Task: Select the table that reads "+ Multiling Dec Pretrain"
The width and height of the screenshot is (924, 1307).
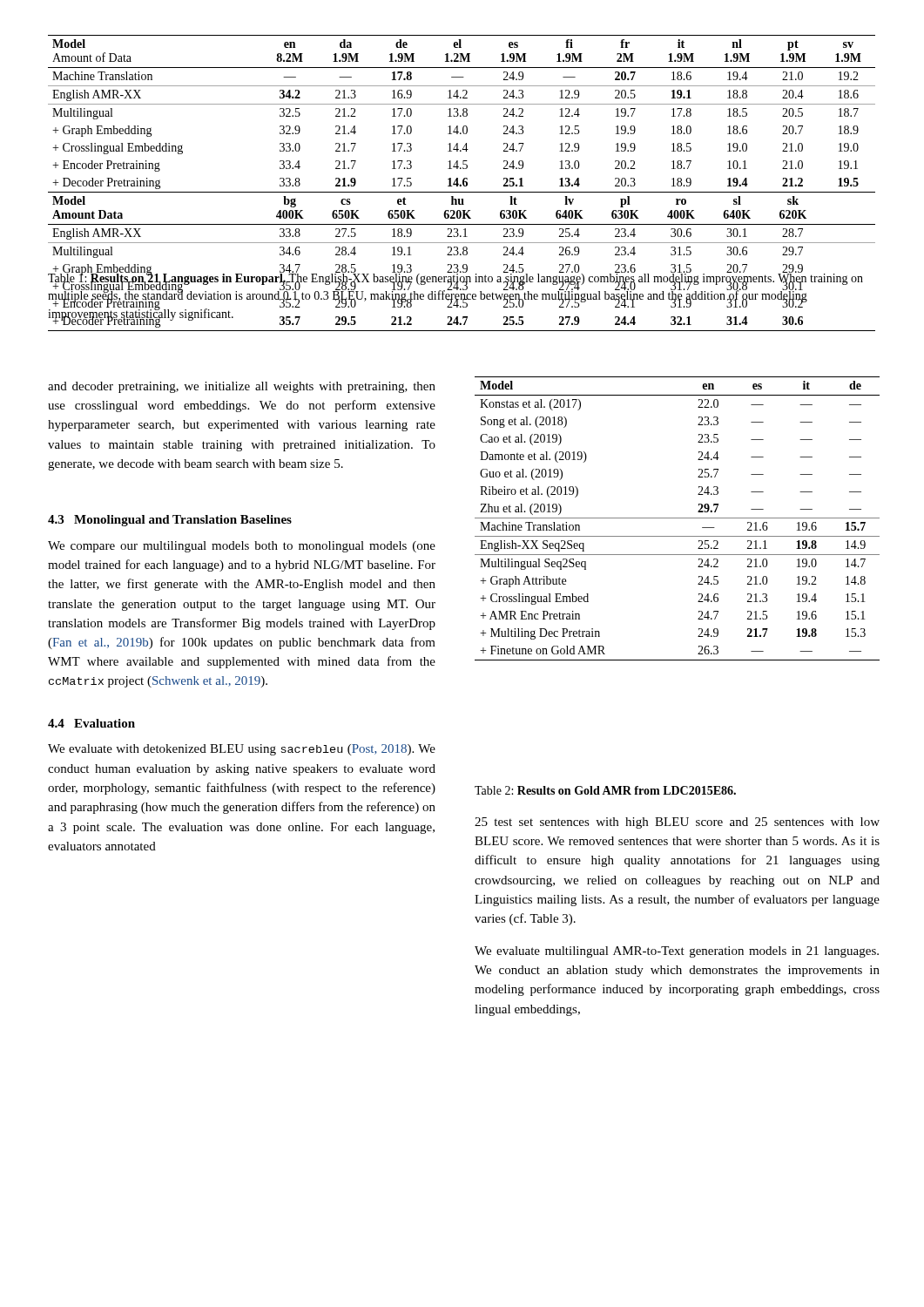Action: (x=677, y=518)
